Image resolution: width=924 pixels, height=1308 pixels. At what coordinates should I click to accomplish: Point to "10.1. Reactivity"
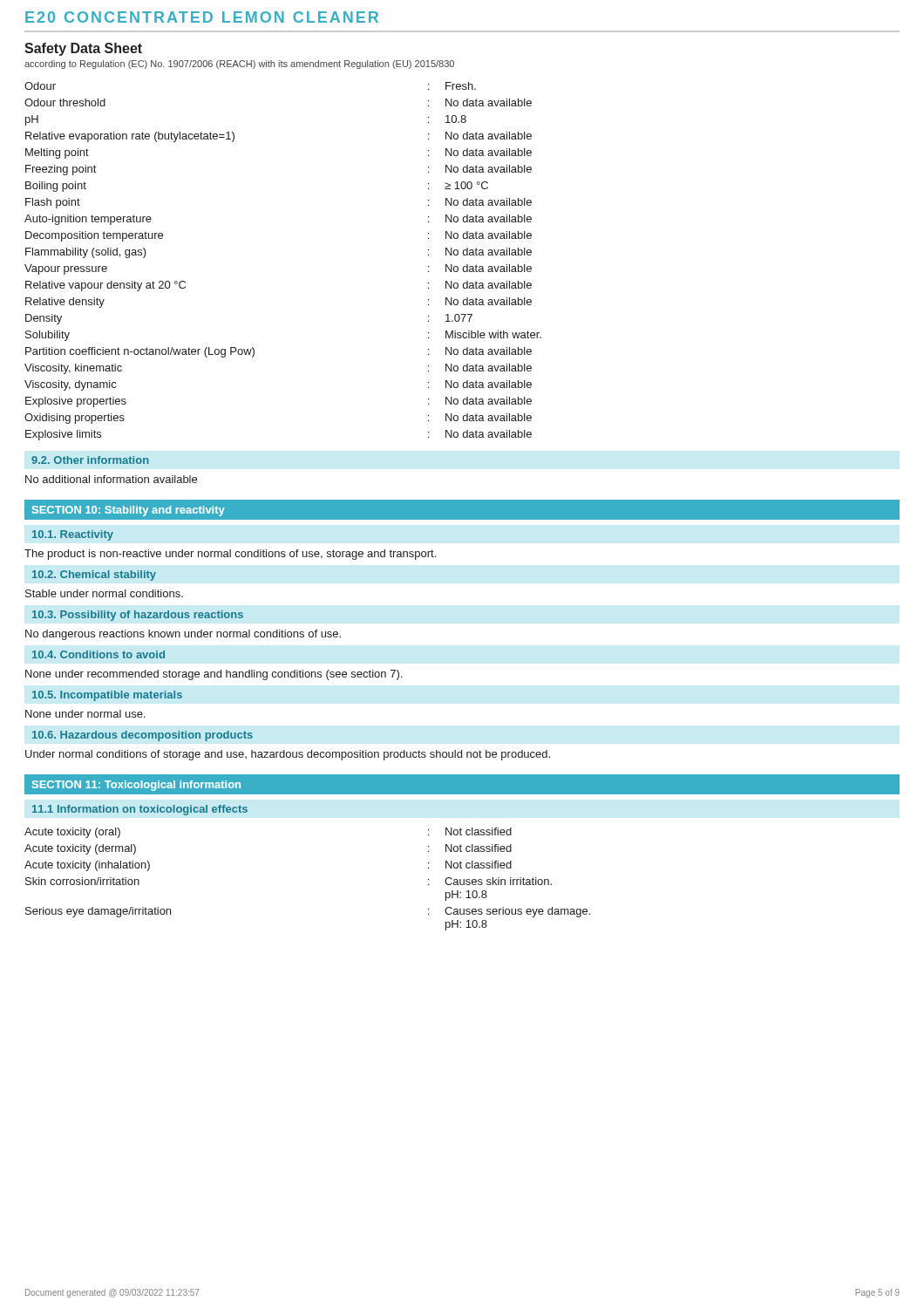point(72,534)
